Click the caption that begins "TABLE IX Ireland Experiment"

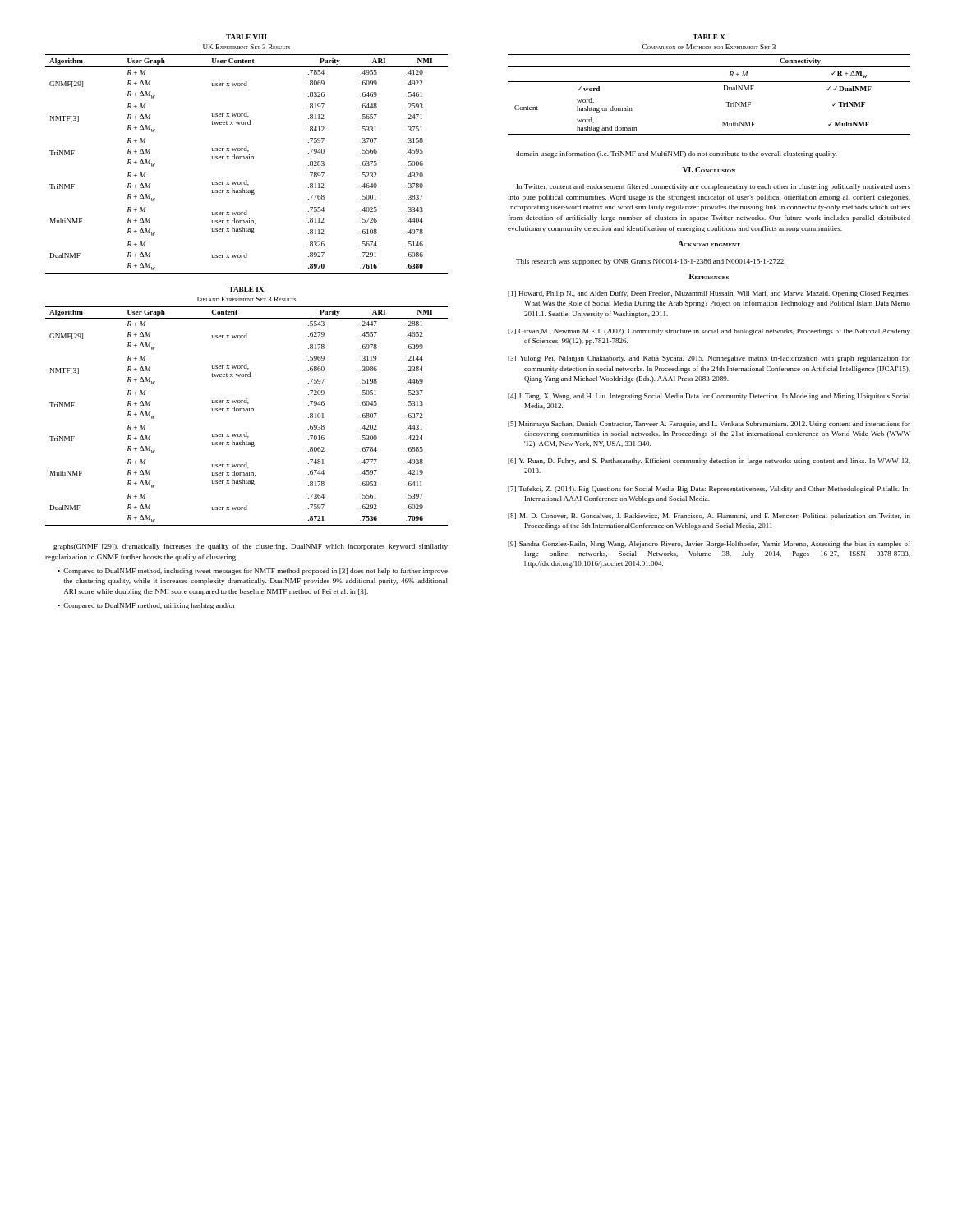coord(246,294)
